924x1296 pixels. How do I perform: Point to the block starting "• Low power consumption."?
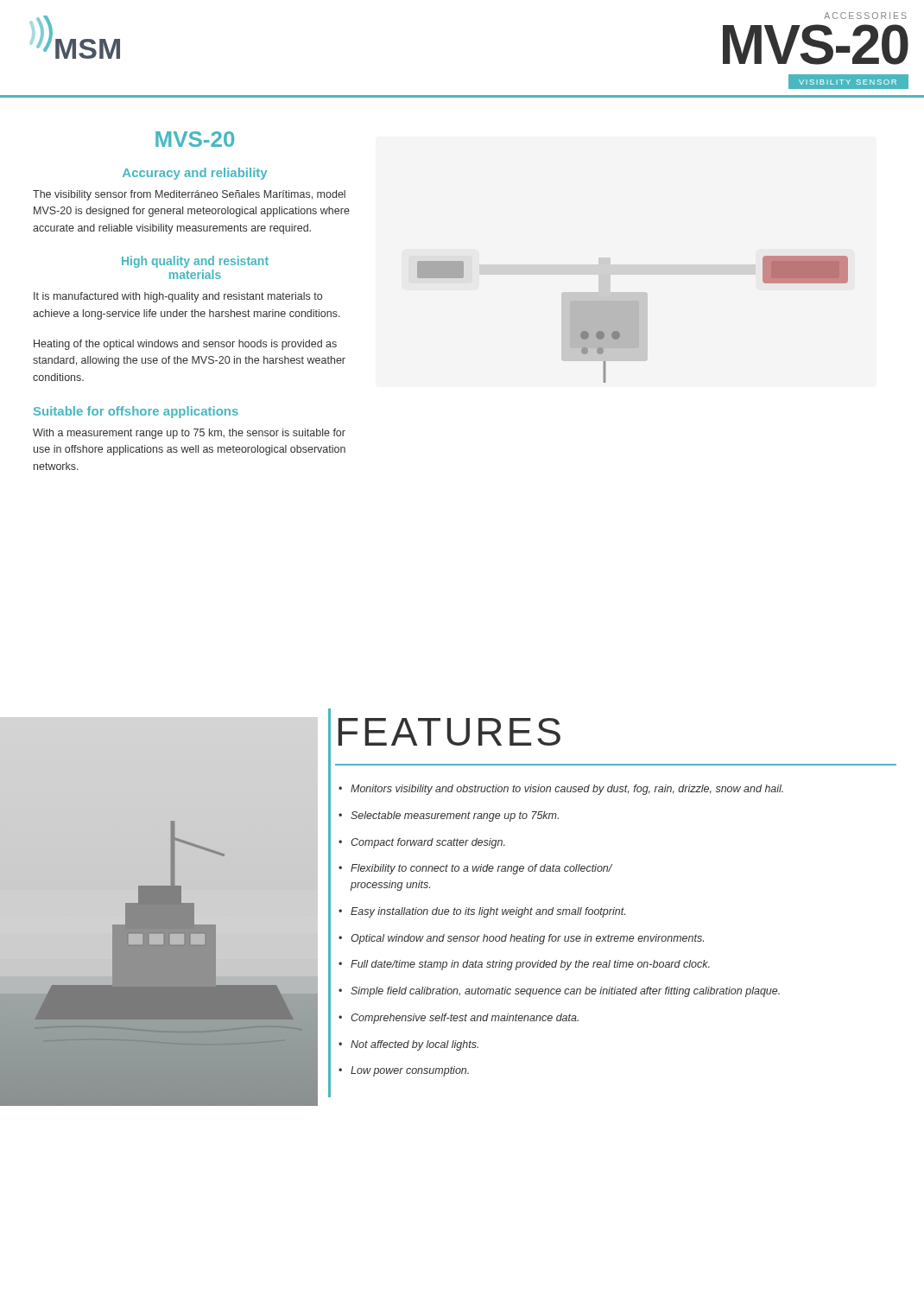pos(404,1071)
